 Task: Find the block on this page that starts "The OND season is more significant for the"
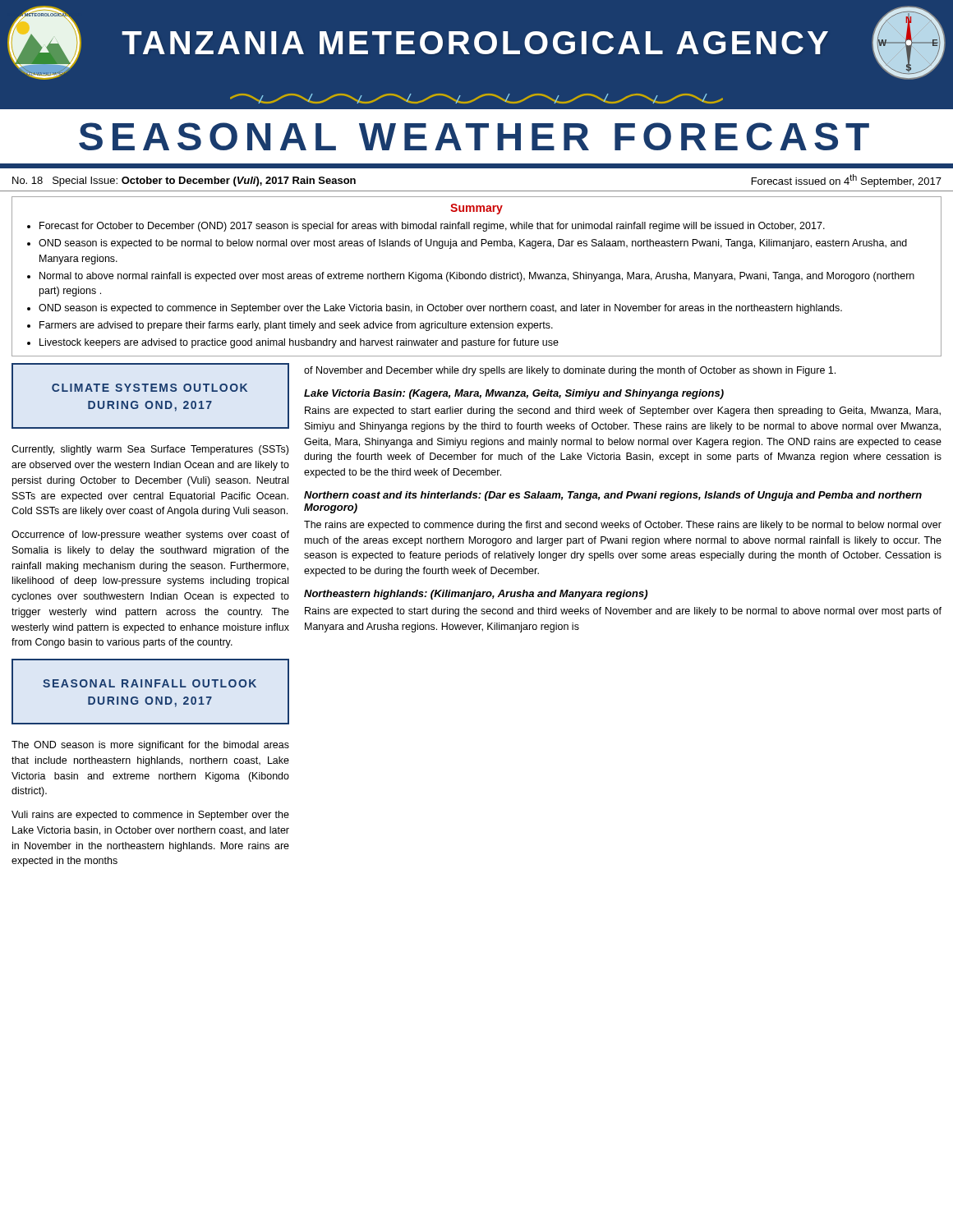150,768
